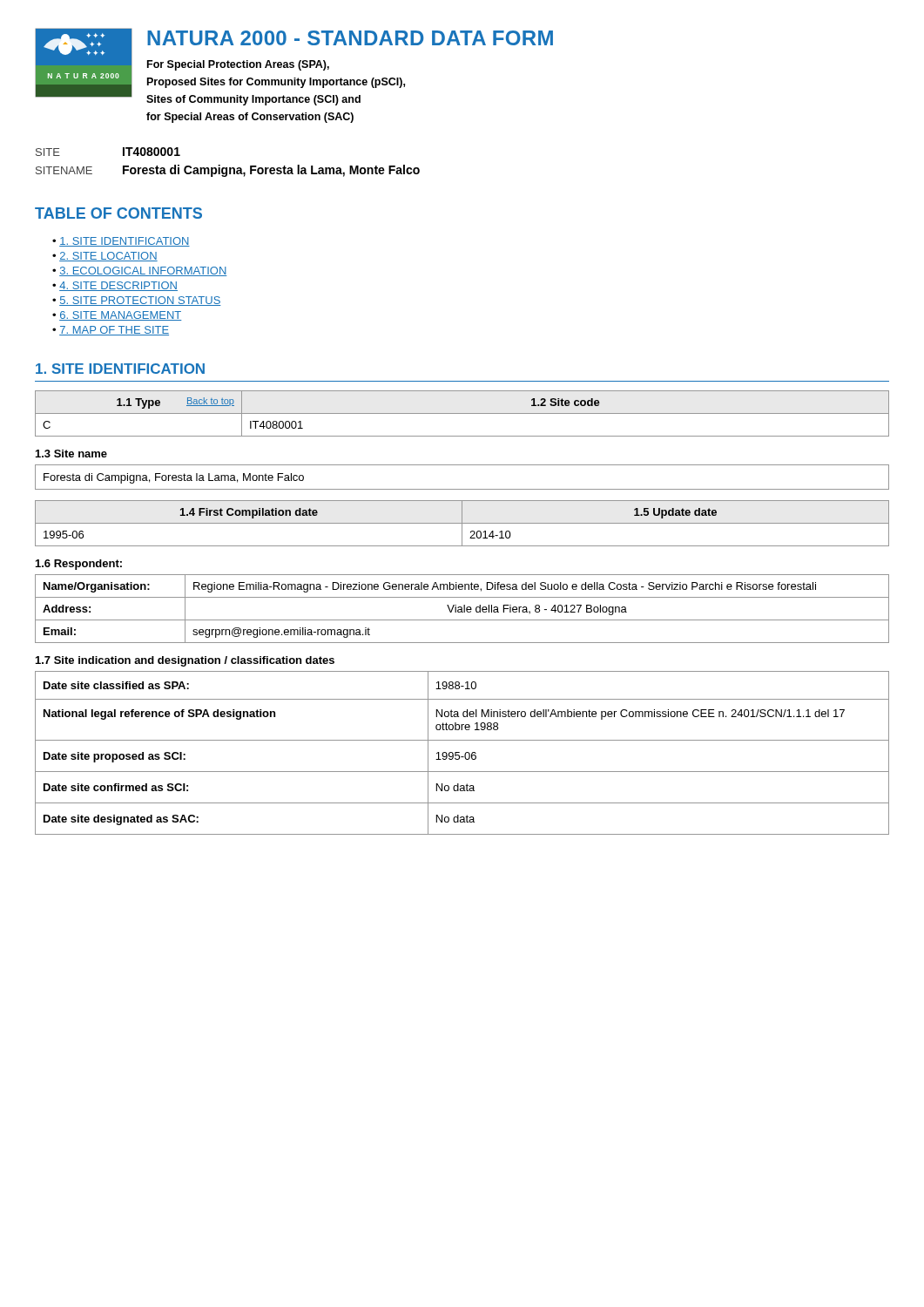Find "SITE IT4080001" on this page
The height and width of the screenshot is (1307, 924).
coord(48,151)
